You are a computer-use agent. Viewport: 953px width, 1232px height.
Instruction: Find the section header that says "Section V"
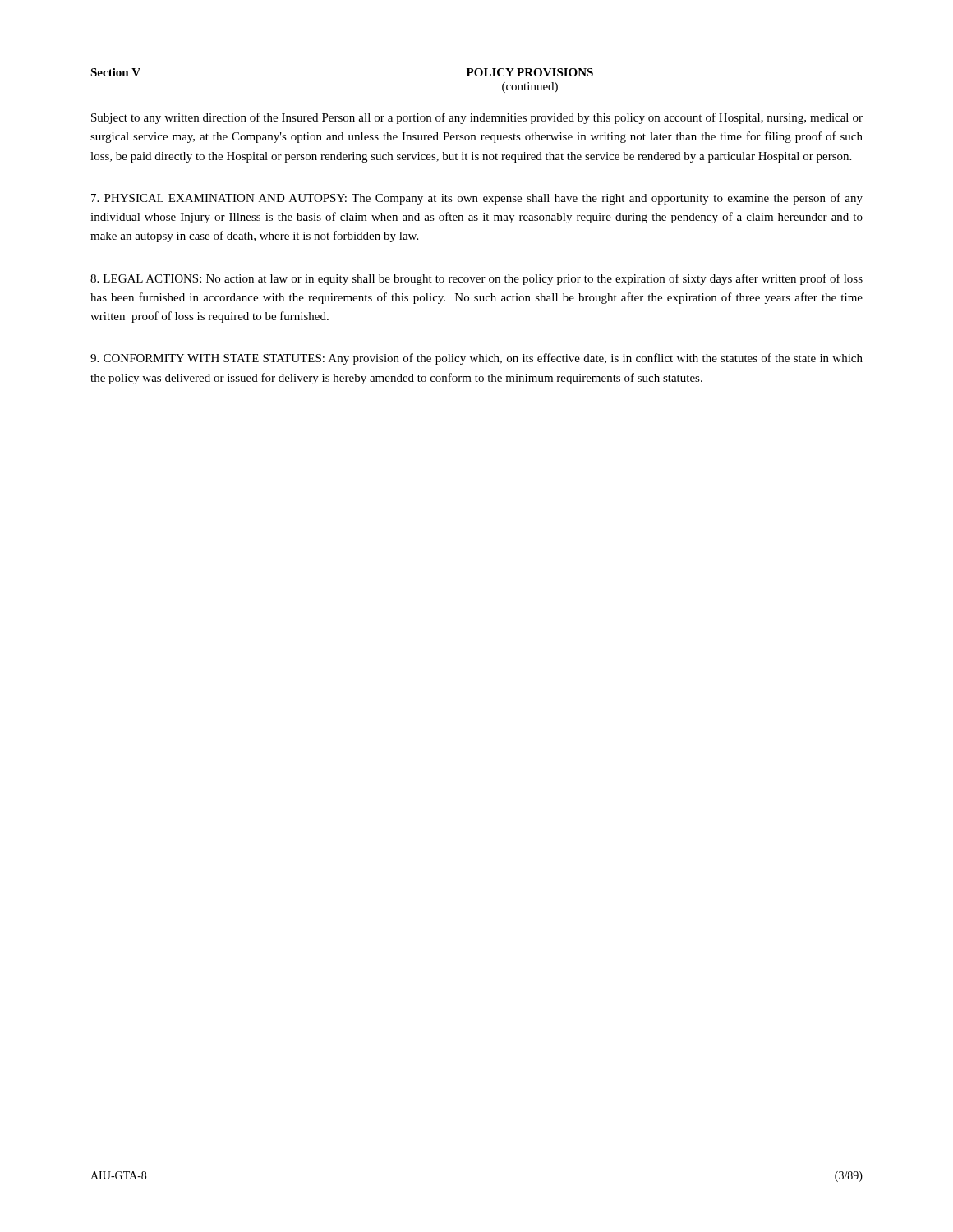pyautogui.click(x=115, y=72)
